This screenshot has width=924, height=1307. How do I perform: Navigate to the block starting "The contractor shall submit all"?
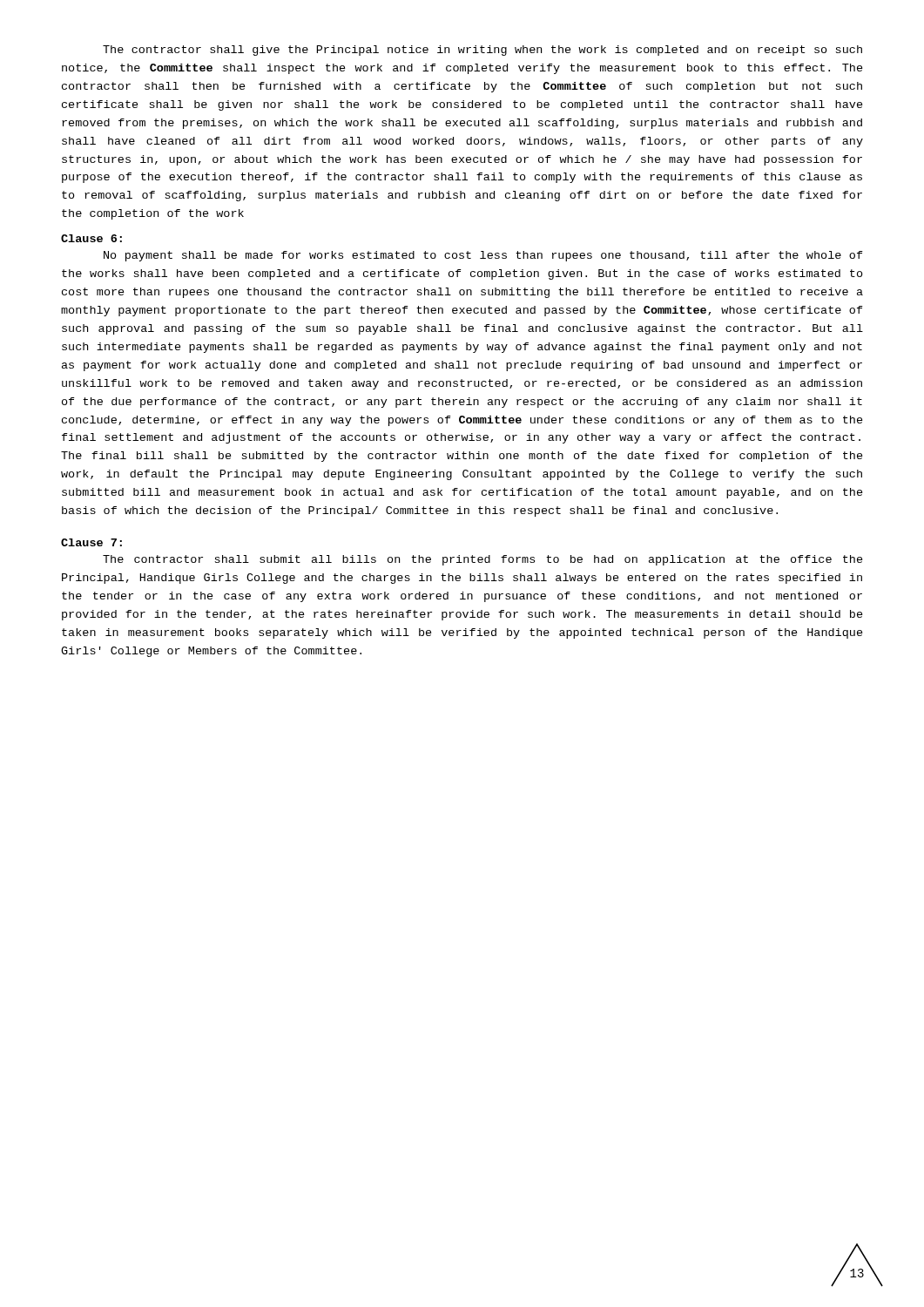coord(462,605)
